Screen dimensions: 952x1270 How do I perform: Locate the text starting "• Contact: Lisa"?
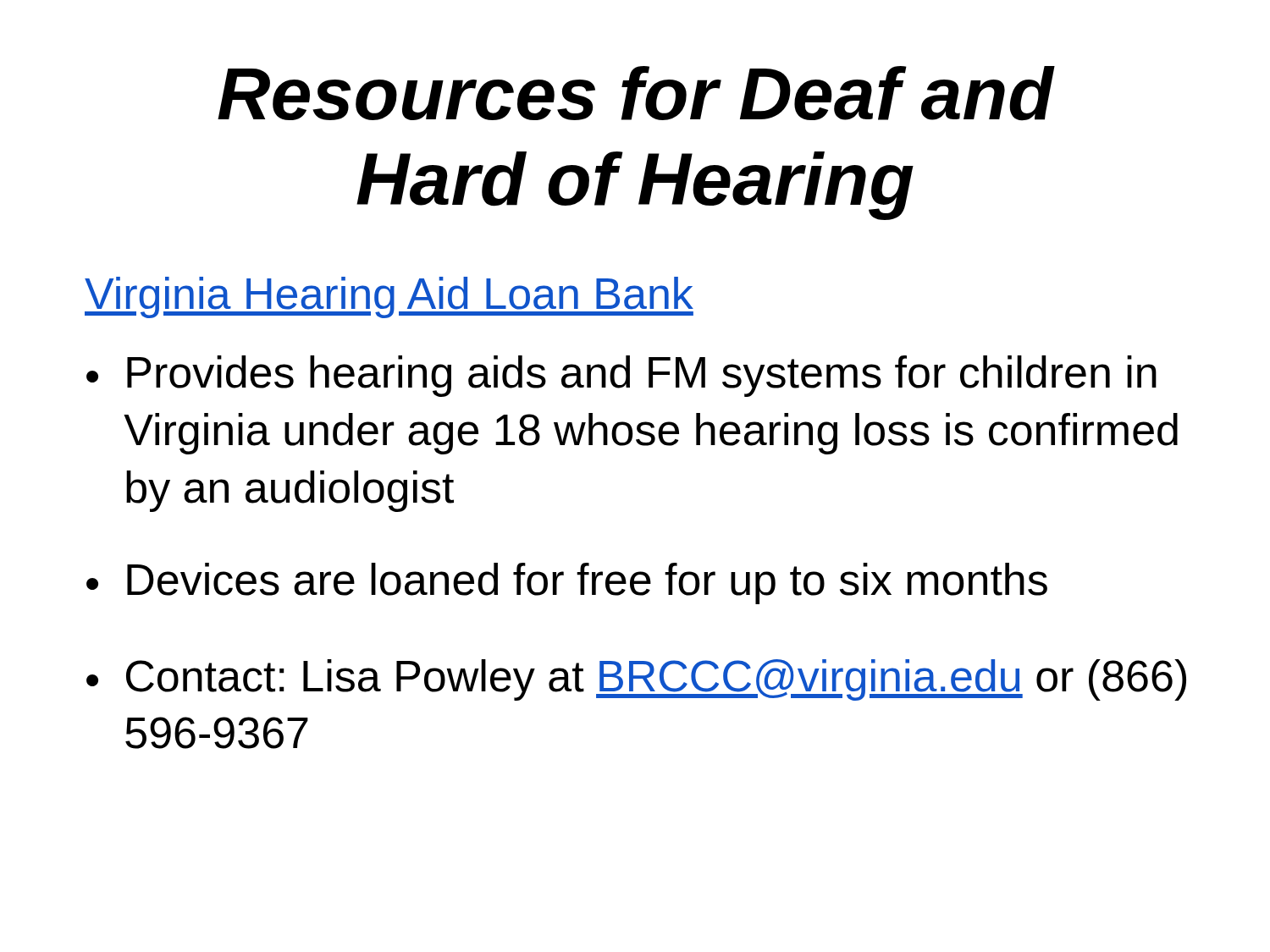tap(639, 705)
